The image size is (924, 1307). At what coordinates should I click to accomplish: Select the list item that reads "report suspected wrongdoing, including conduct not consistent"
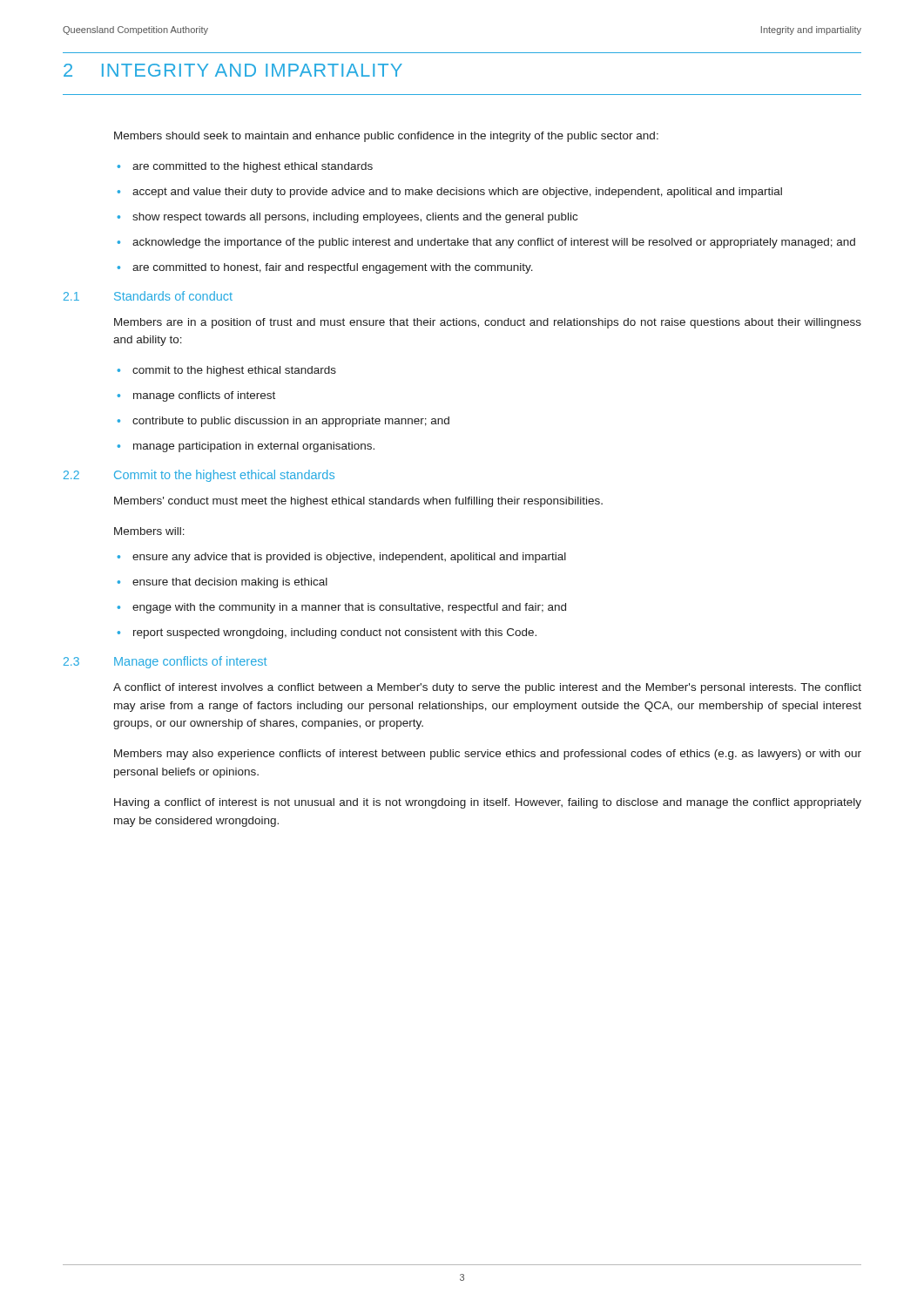pos(335,632)
